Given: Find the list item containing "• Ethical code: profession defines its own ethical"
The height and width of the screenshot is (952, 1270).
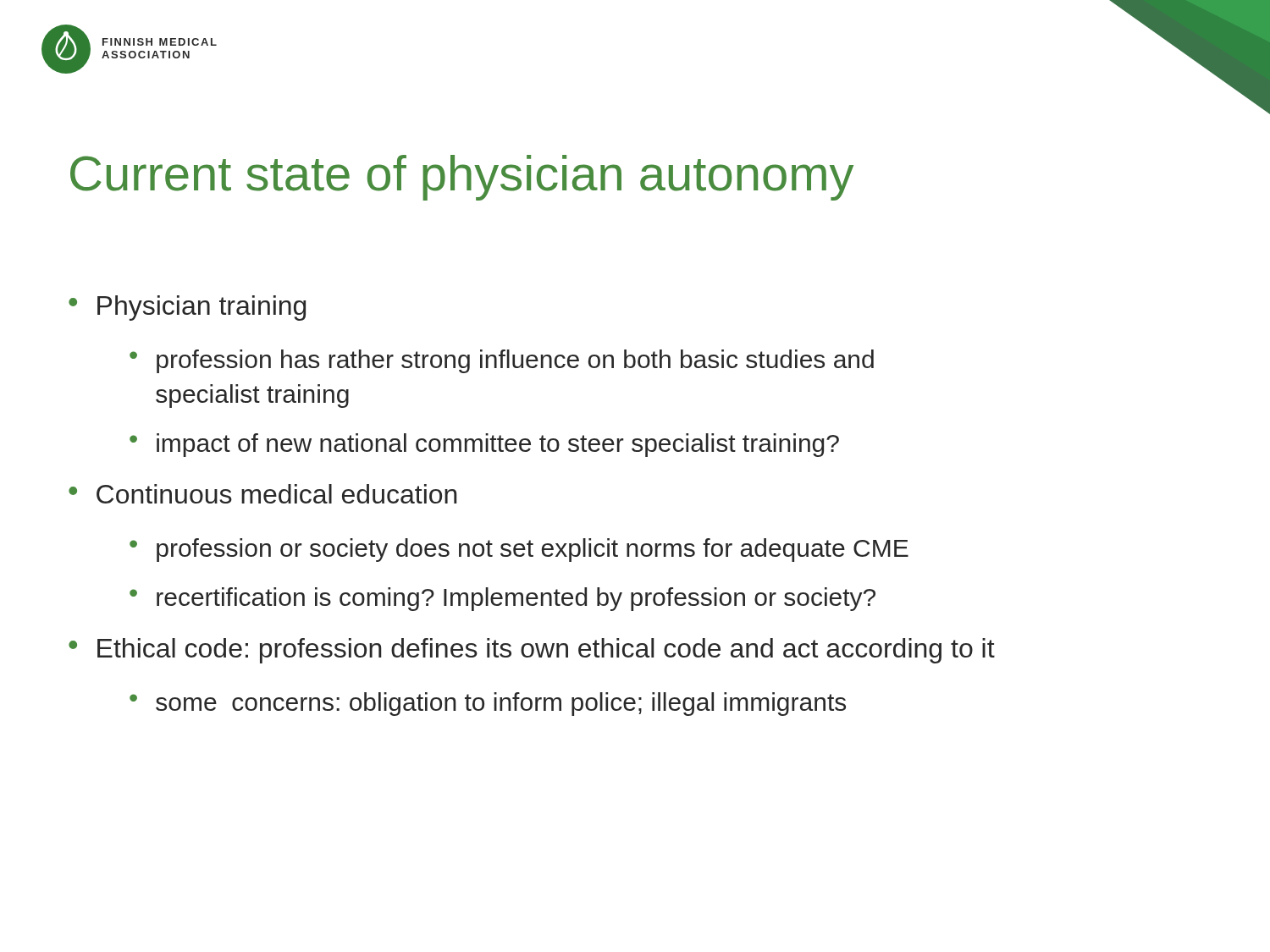Looking at the screenshot, I should tap(531, 649).
